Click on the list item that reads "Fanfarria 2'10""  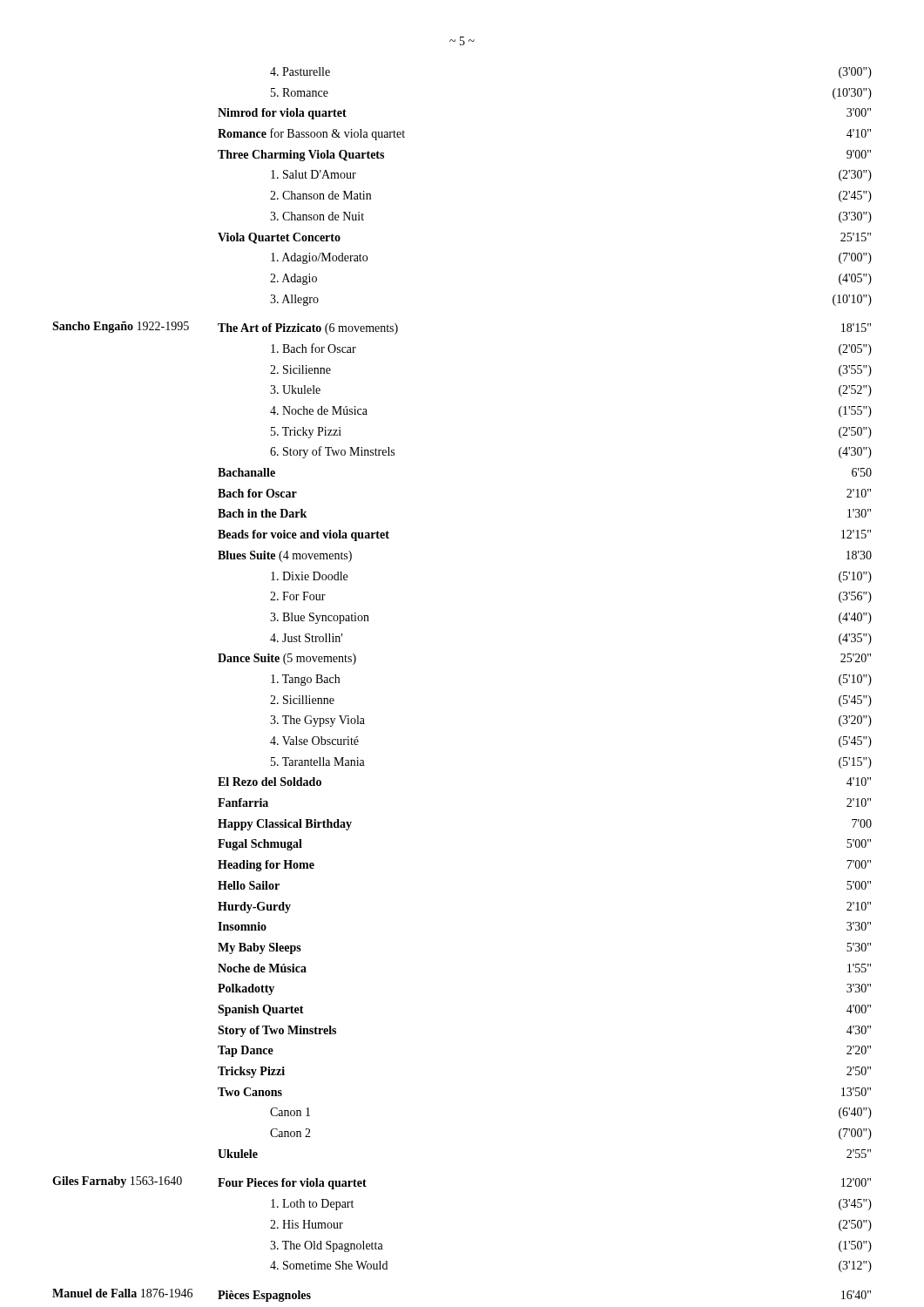(x=247, y=802)
